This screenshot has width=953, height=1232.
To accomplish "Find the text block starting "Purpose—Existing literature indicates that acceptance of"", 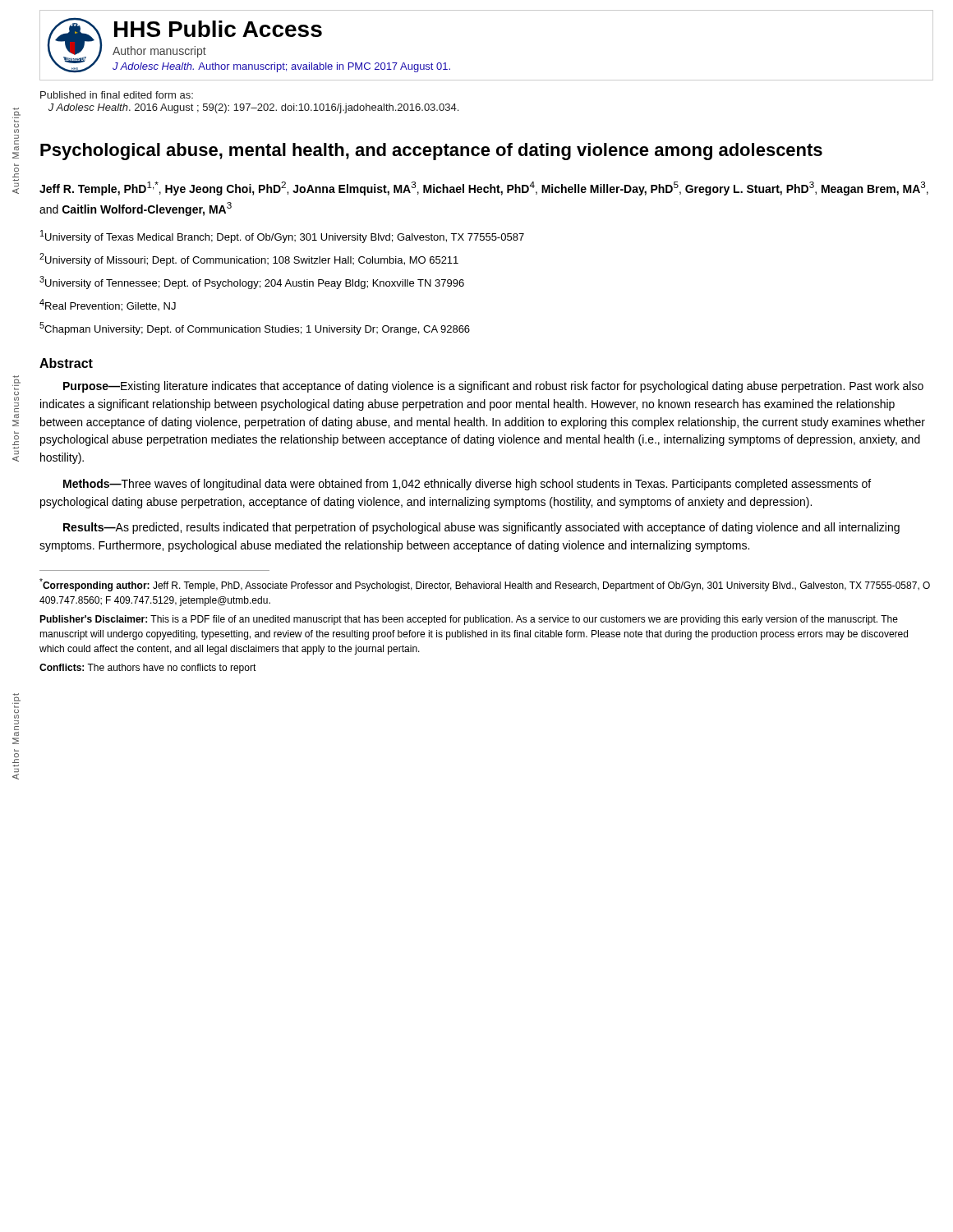I will [482, 422].
